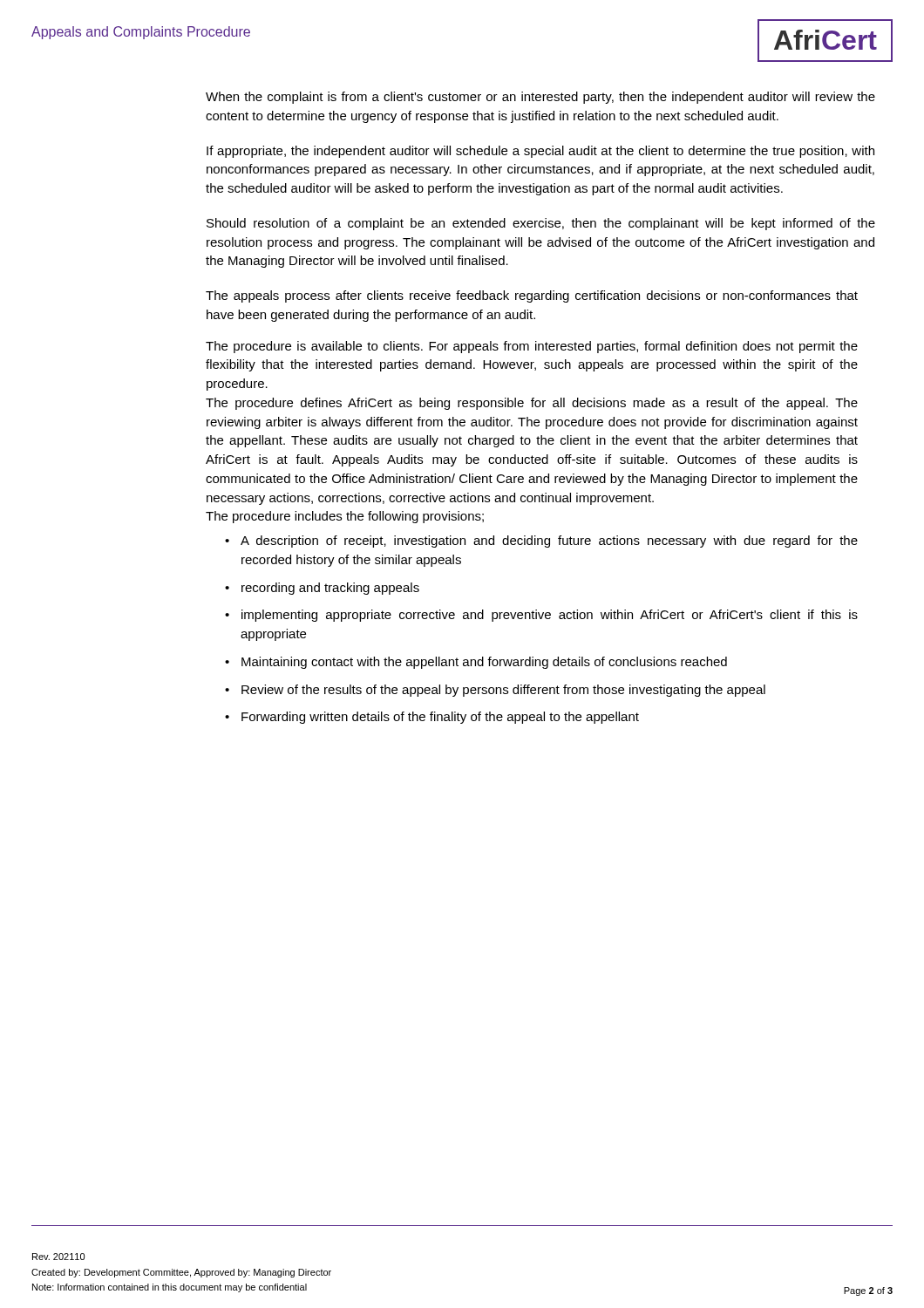Screen dimensions: 1308x924
Task: Select the block starting "Maintaining contact with"
Action: pyautogui.click(x=484, y=661)
